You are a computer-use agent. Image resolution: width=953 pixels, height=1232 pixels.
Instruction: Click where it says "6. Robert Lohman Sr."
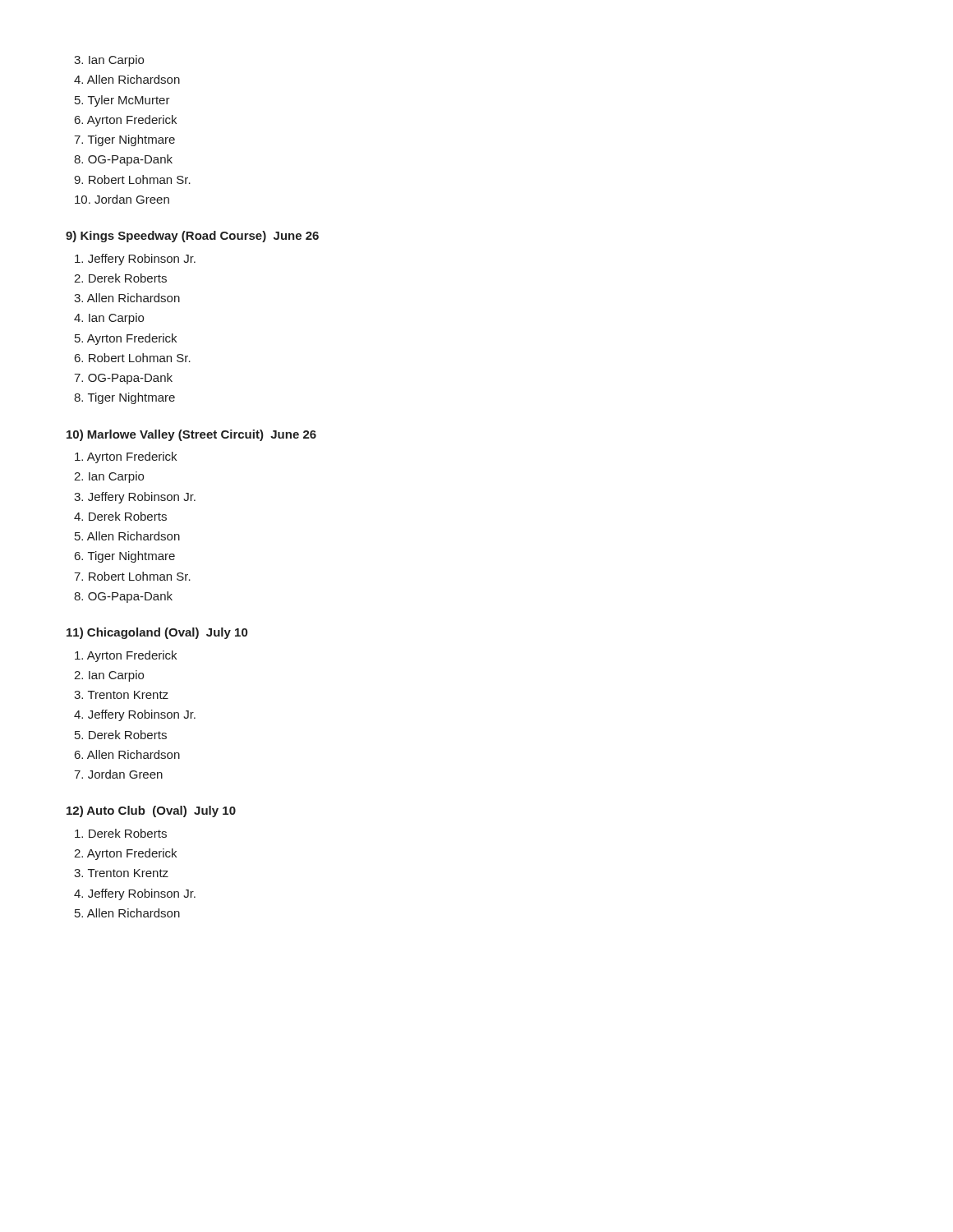pyautogui.click(x=133, y=357)
